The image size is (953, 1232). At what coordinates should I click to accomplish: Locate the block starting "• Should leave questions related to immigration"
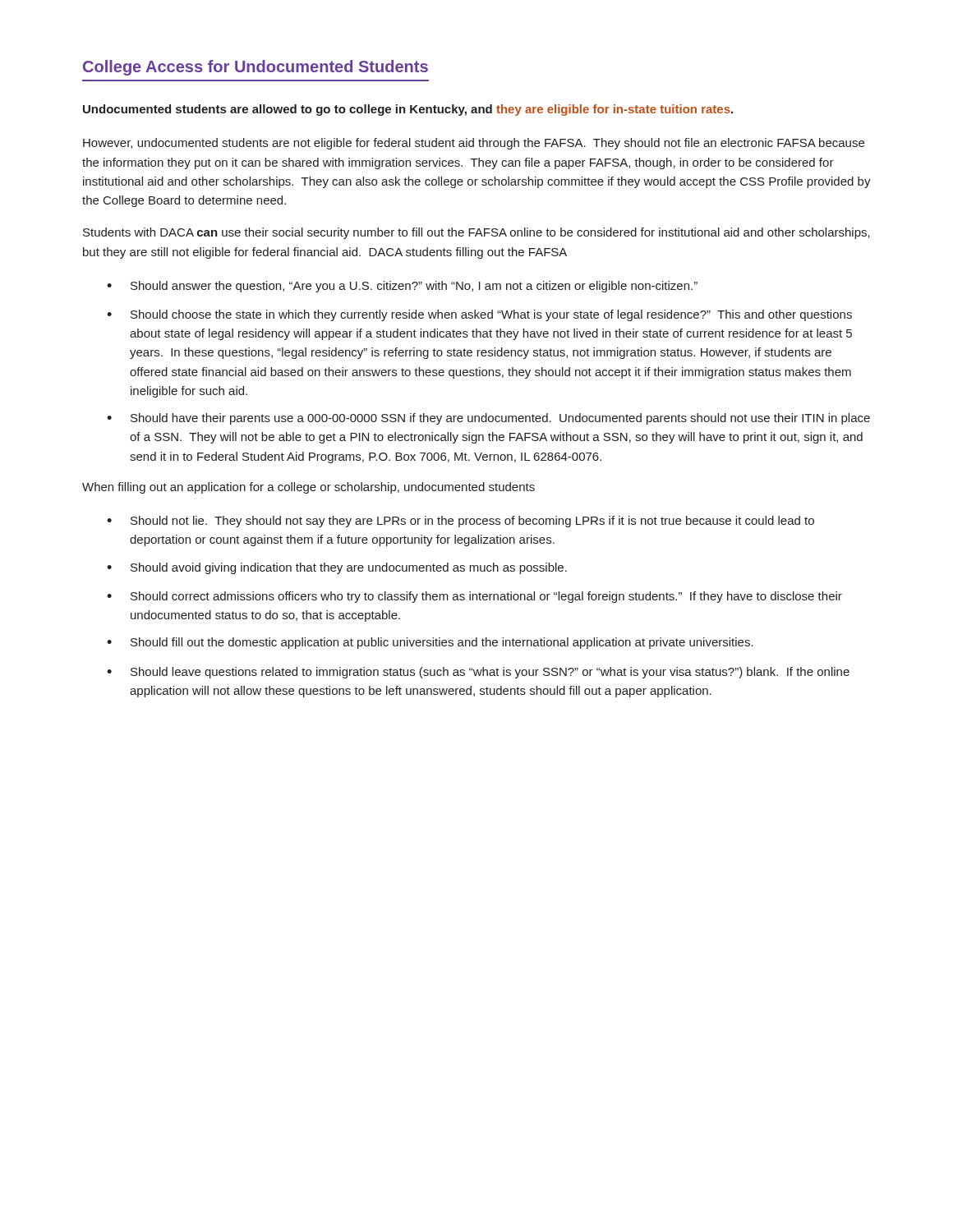(489, 681)
